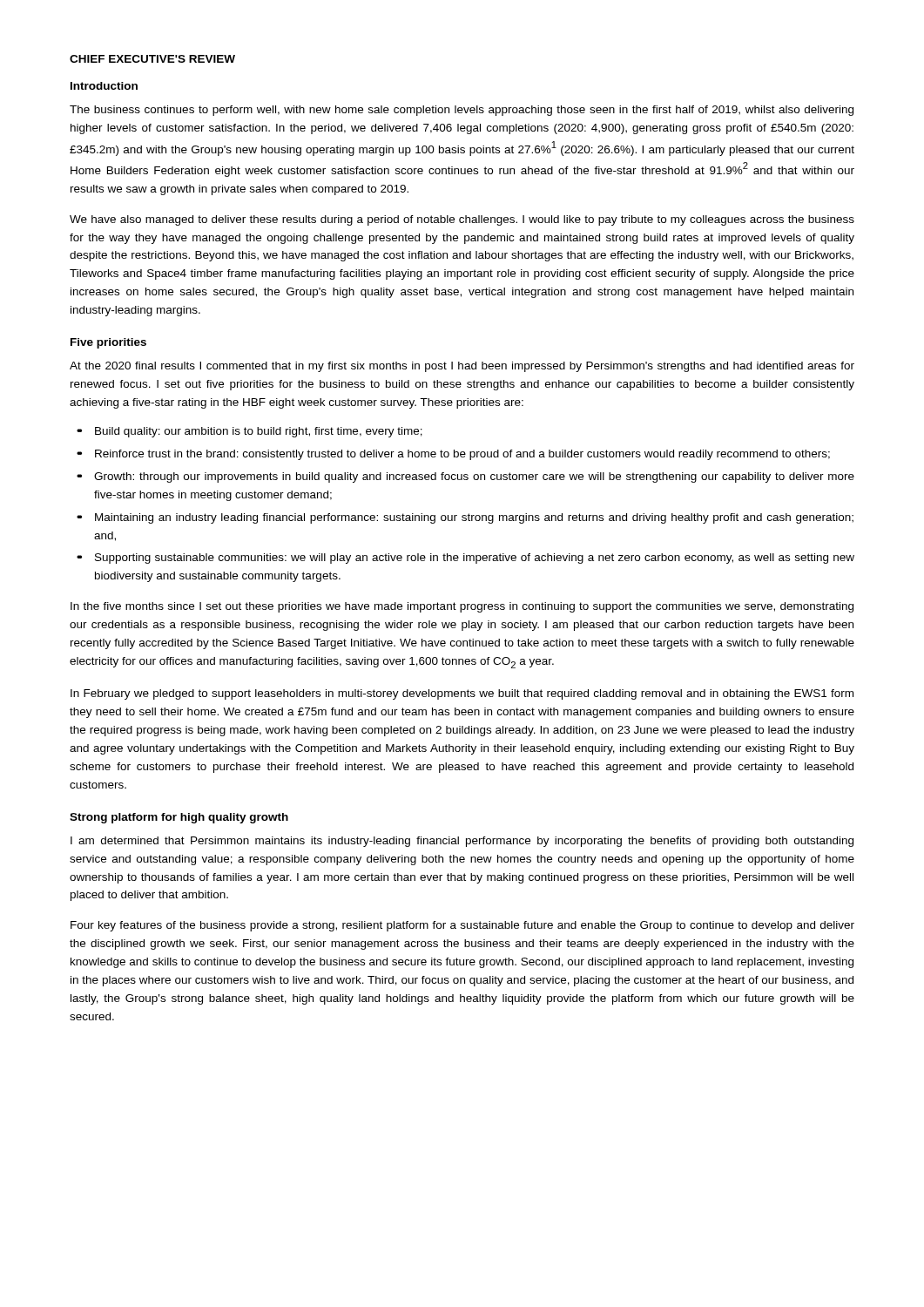Image resolution: width=924 pixels, height=1307 pixels.
Task: Select the passage starting "• Maintaining an industry leading"
Action: [465, 525]
